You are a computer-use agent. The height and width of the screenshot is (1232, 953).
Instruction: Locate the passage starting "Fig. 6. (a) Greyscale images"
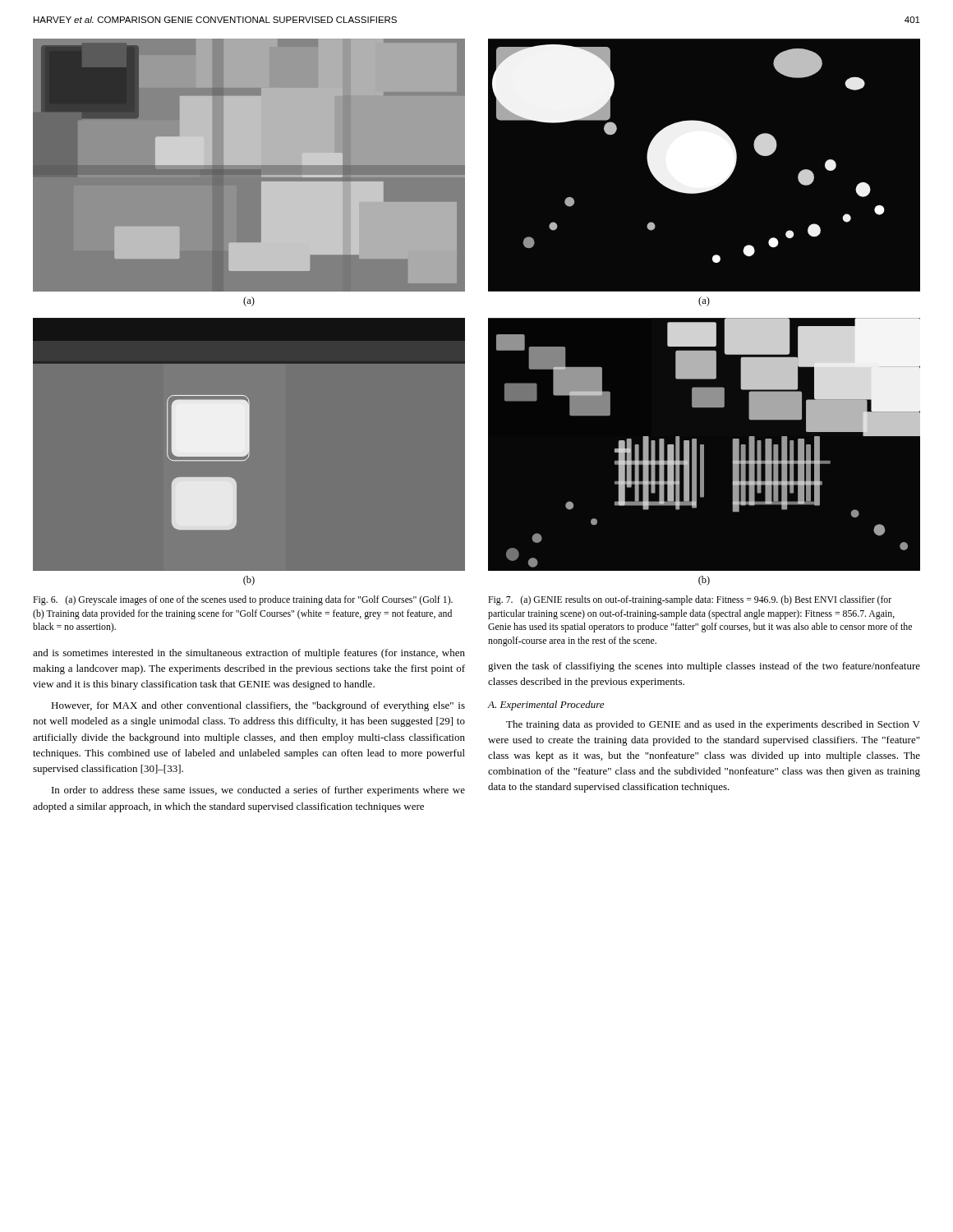pos(243,613)
